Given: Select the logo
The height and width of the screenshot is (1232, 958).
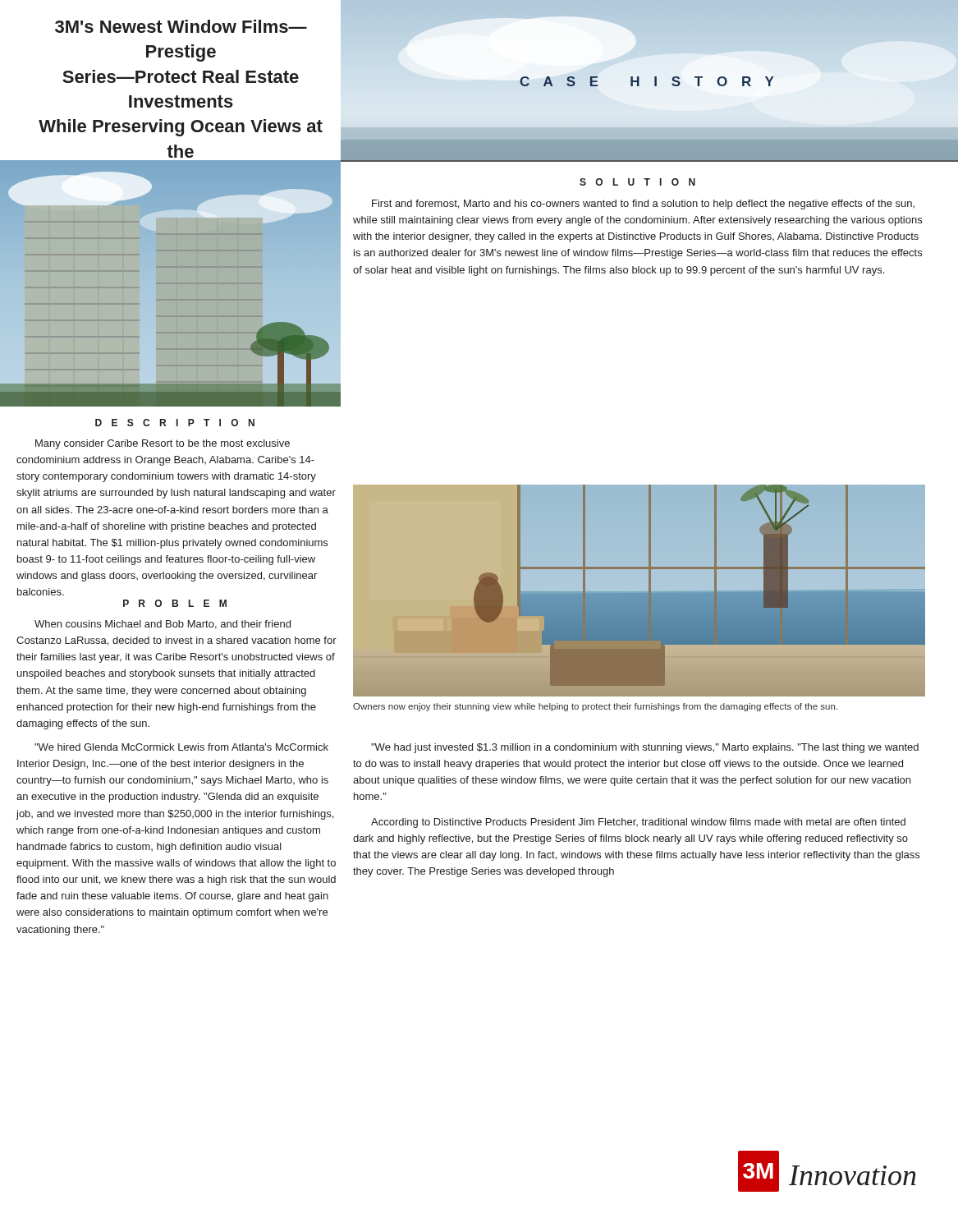Looking at the screenshot, I should (x=828, y=1172).
